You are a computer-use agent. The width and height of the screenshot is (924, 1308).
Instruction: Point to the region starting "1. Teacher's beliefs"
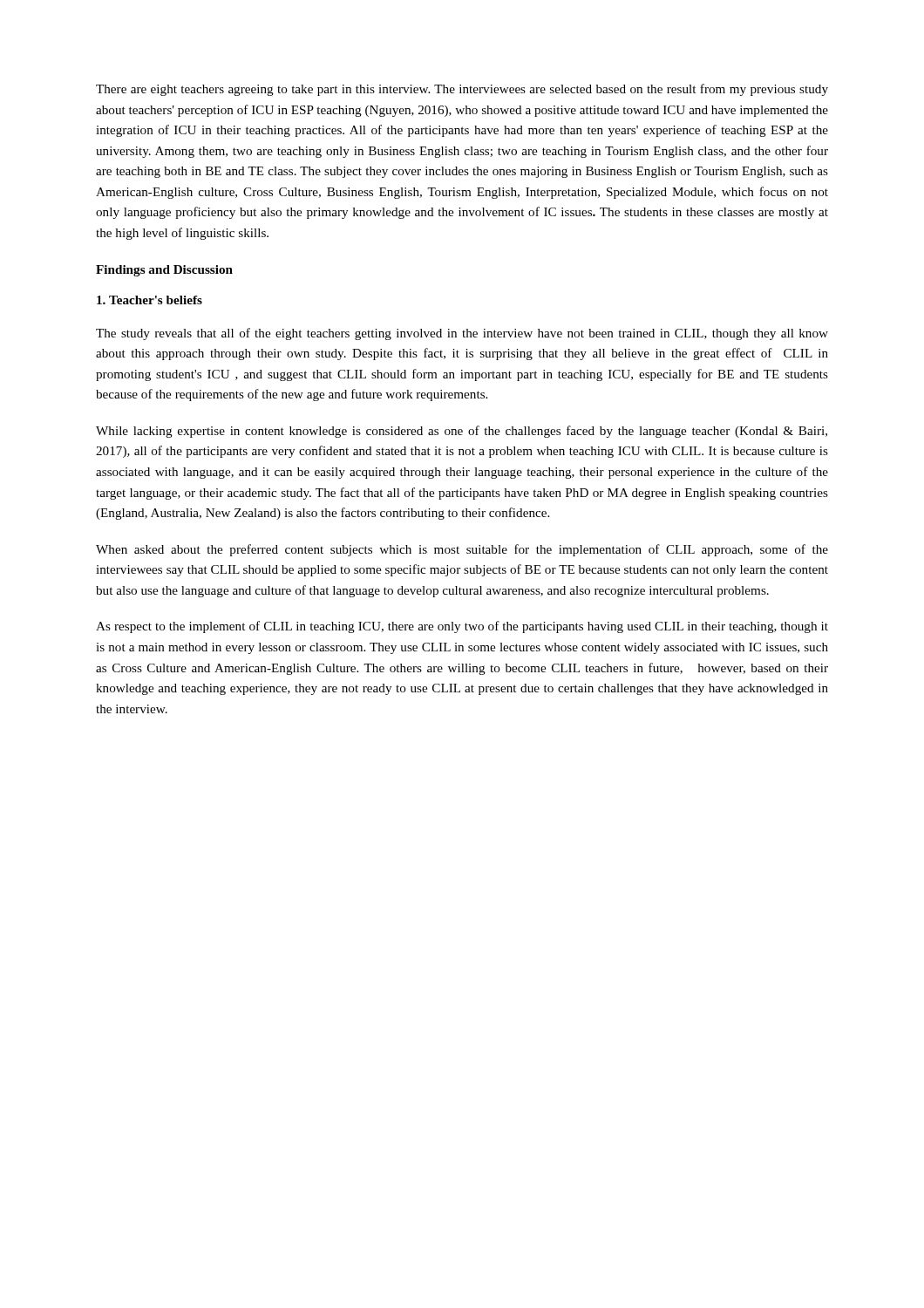(149, 300)
